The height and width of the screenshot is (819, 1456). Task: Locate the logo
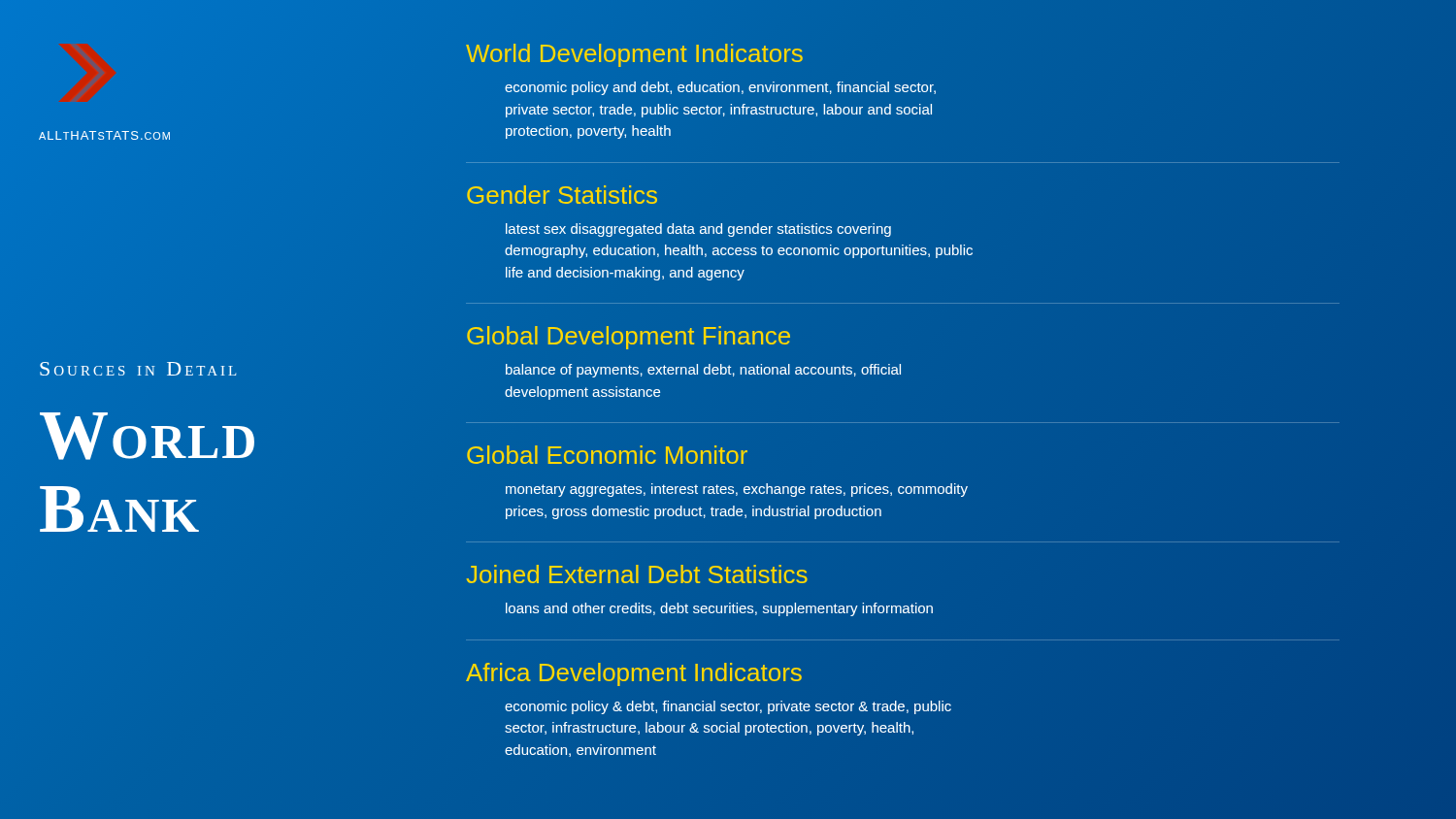97,78
